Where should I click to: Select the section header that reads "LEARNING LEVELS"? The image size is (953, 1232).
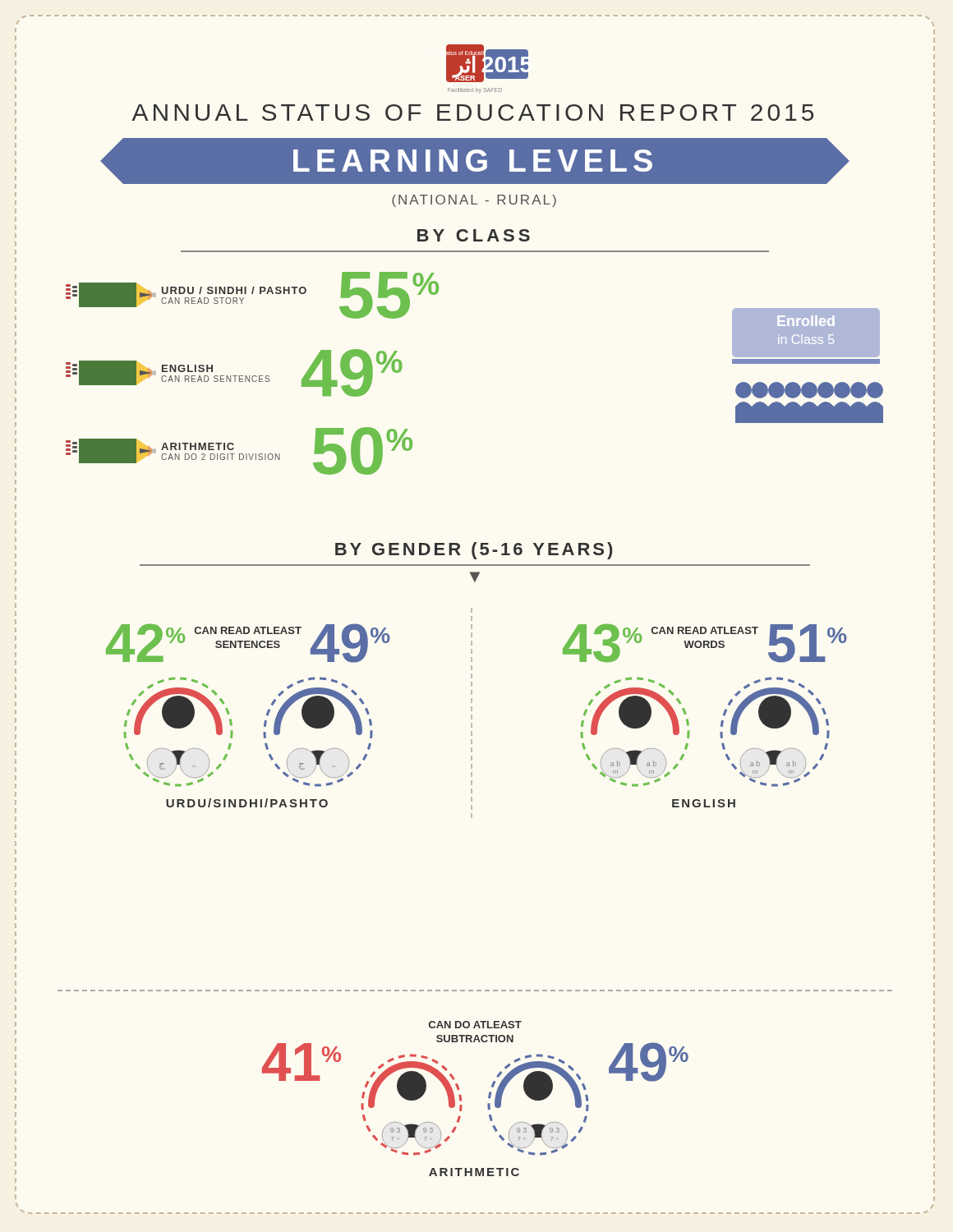tap(475, 161)
